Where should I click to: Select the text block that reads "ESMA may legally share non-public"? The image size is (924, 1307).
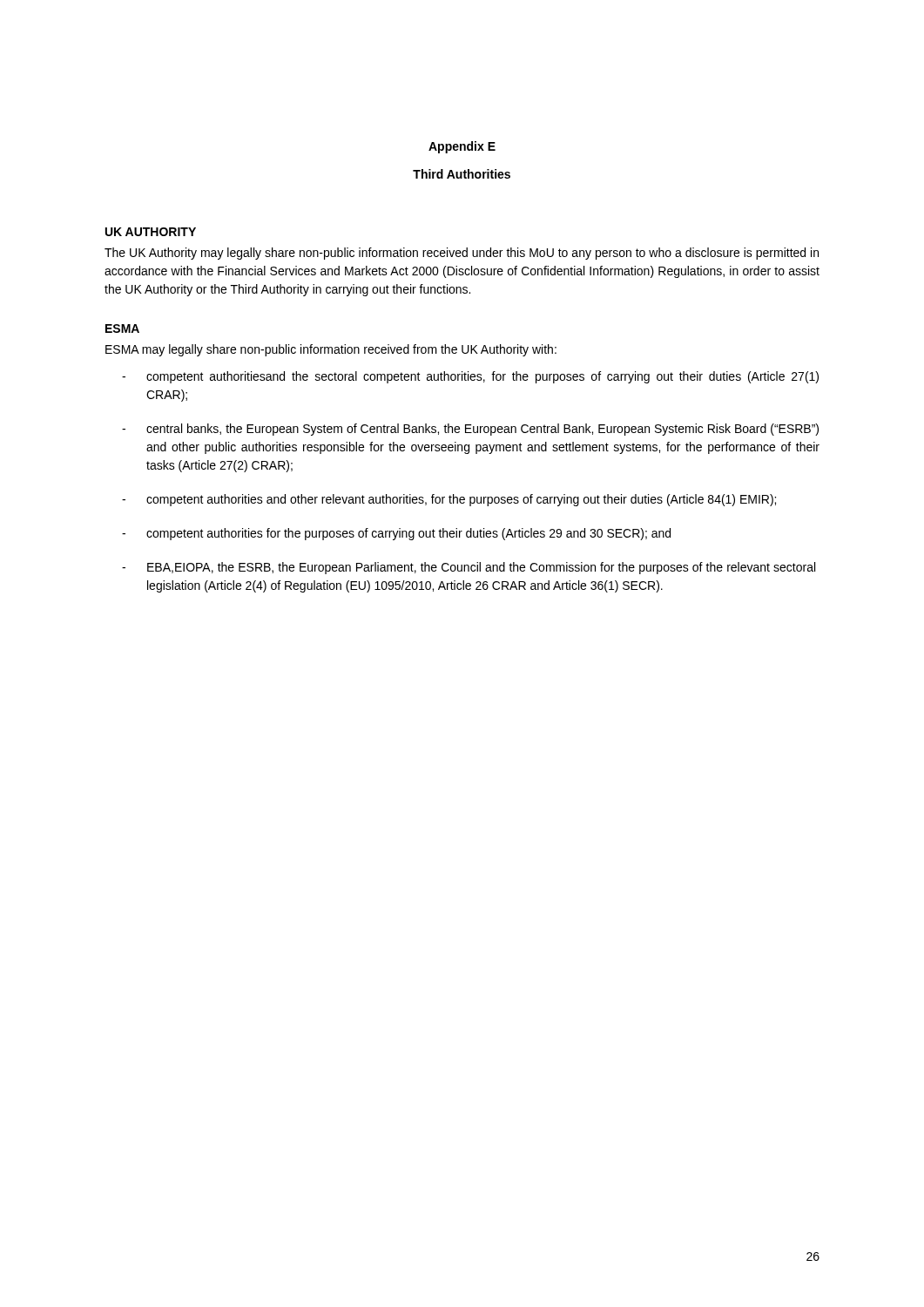(x=331, y=349)
